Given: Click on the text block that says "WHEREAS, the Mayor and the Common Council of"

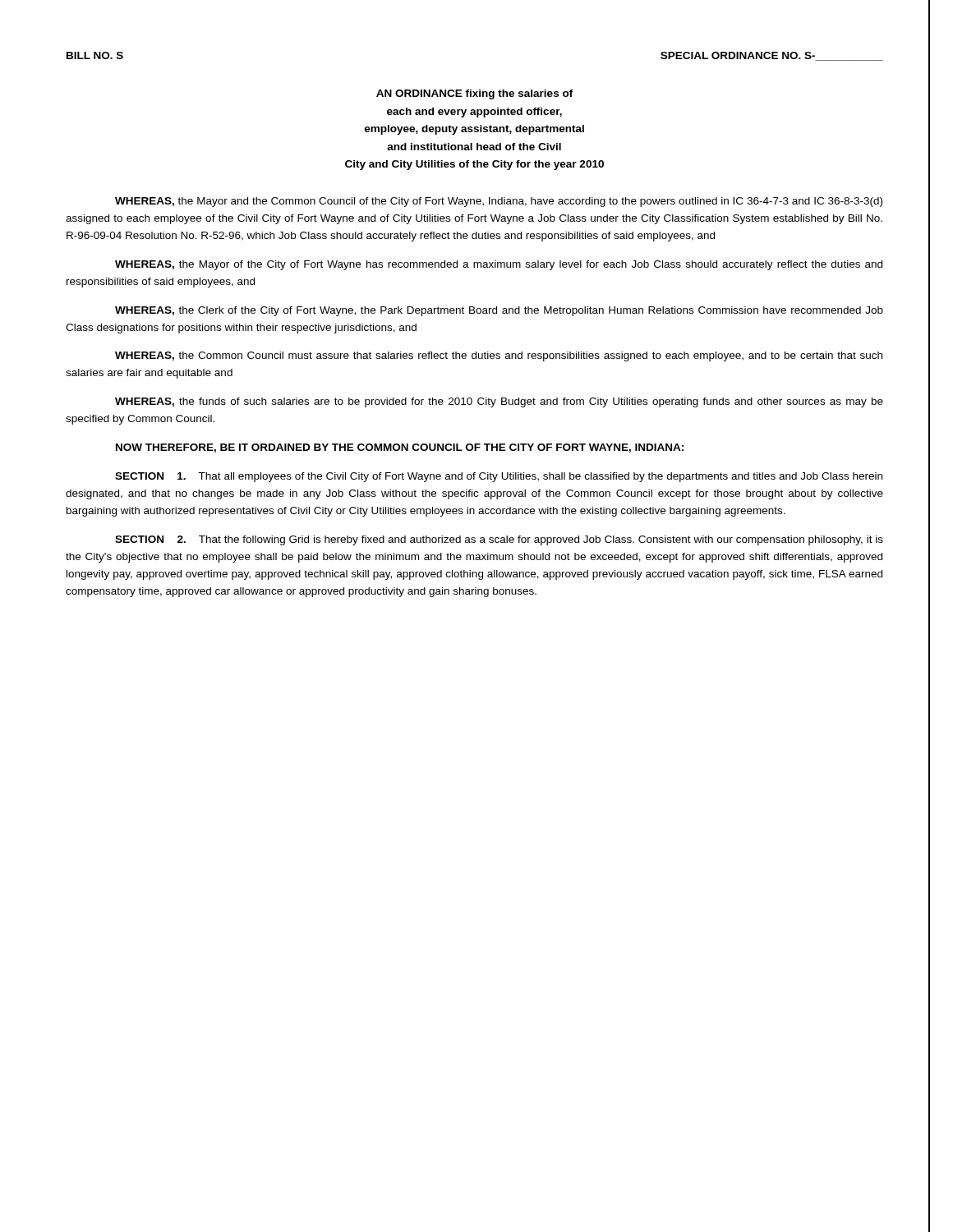Looking at the screenshot, I should coord(474,217).
